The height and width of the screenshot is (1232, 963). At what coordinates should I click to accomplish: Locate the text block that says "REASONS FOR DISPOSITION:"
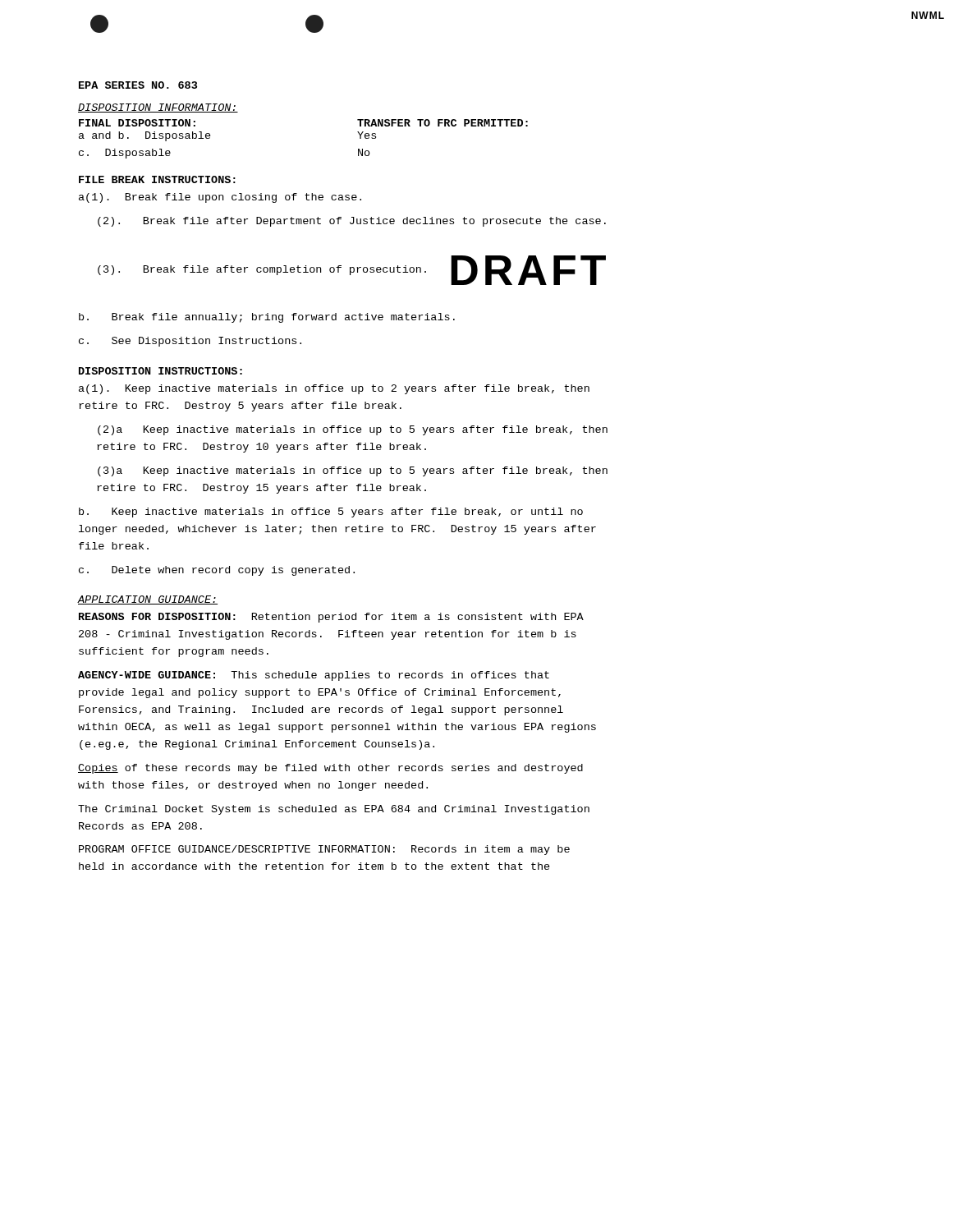(x=331, y=635)
